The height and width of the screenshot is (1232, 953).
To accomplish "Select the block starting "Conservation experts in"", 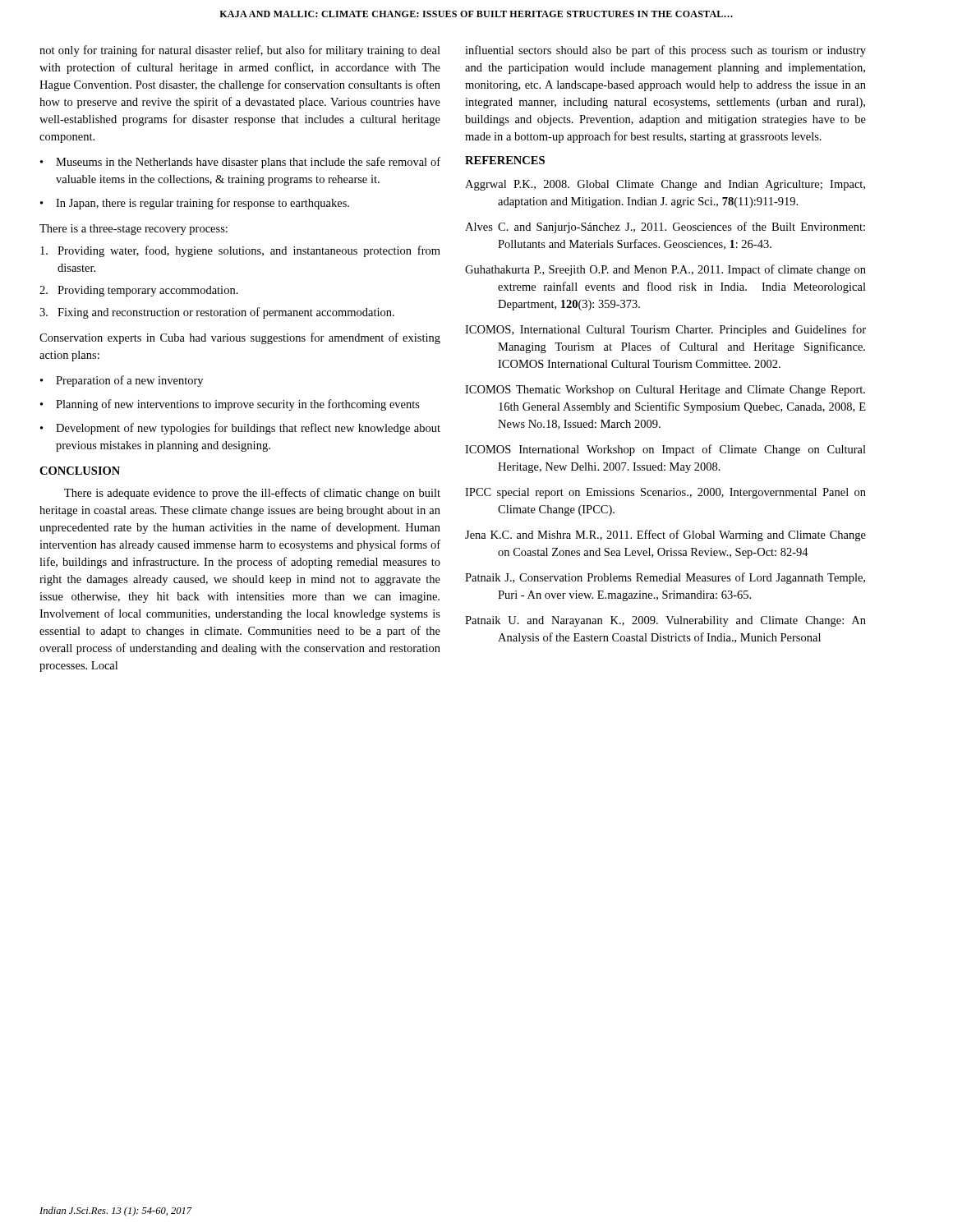I will coord(240,347).
